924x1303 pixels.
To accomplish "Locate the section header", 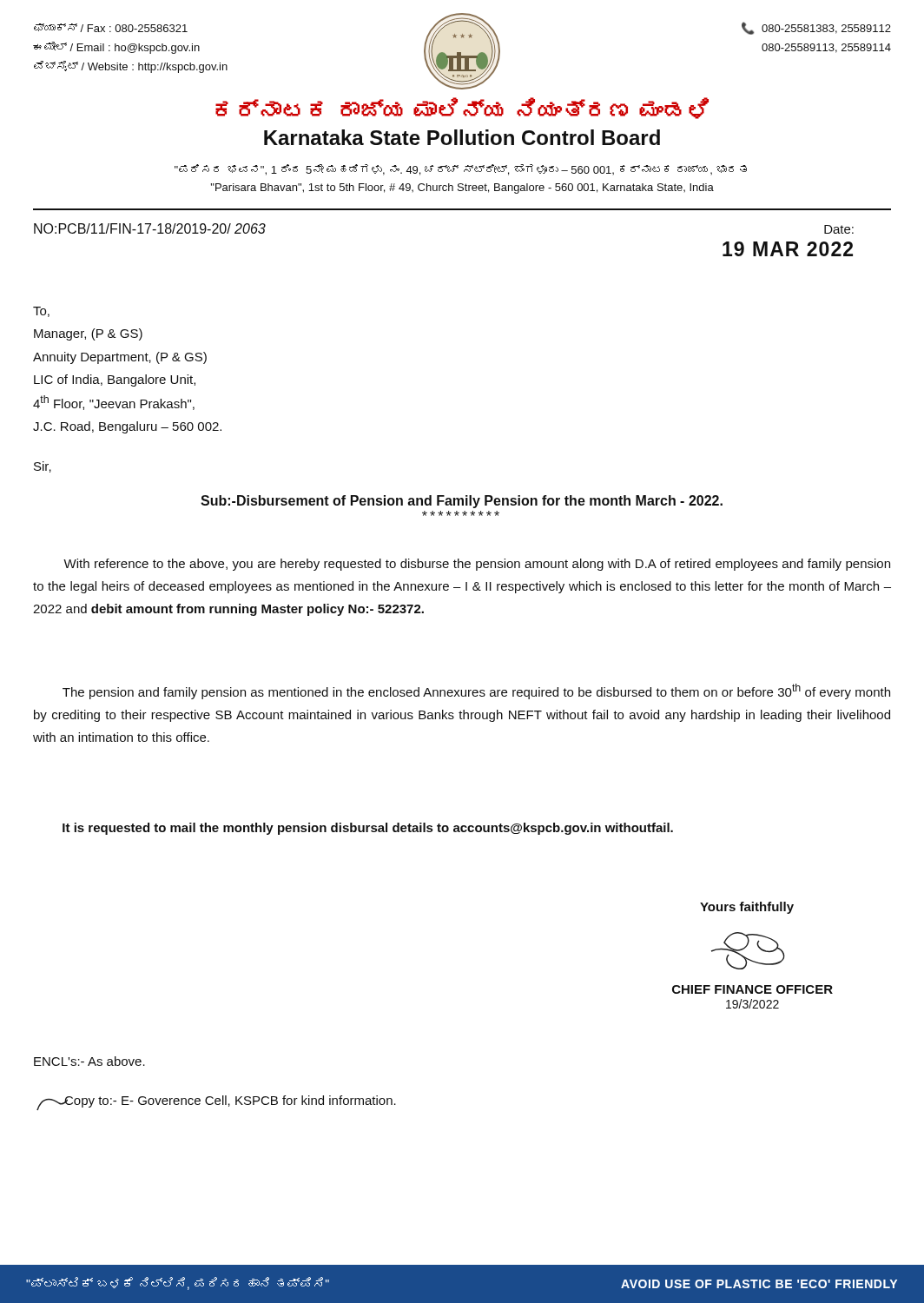I will (462, 509).
